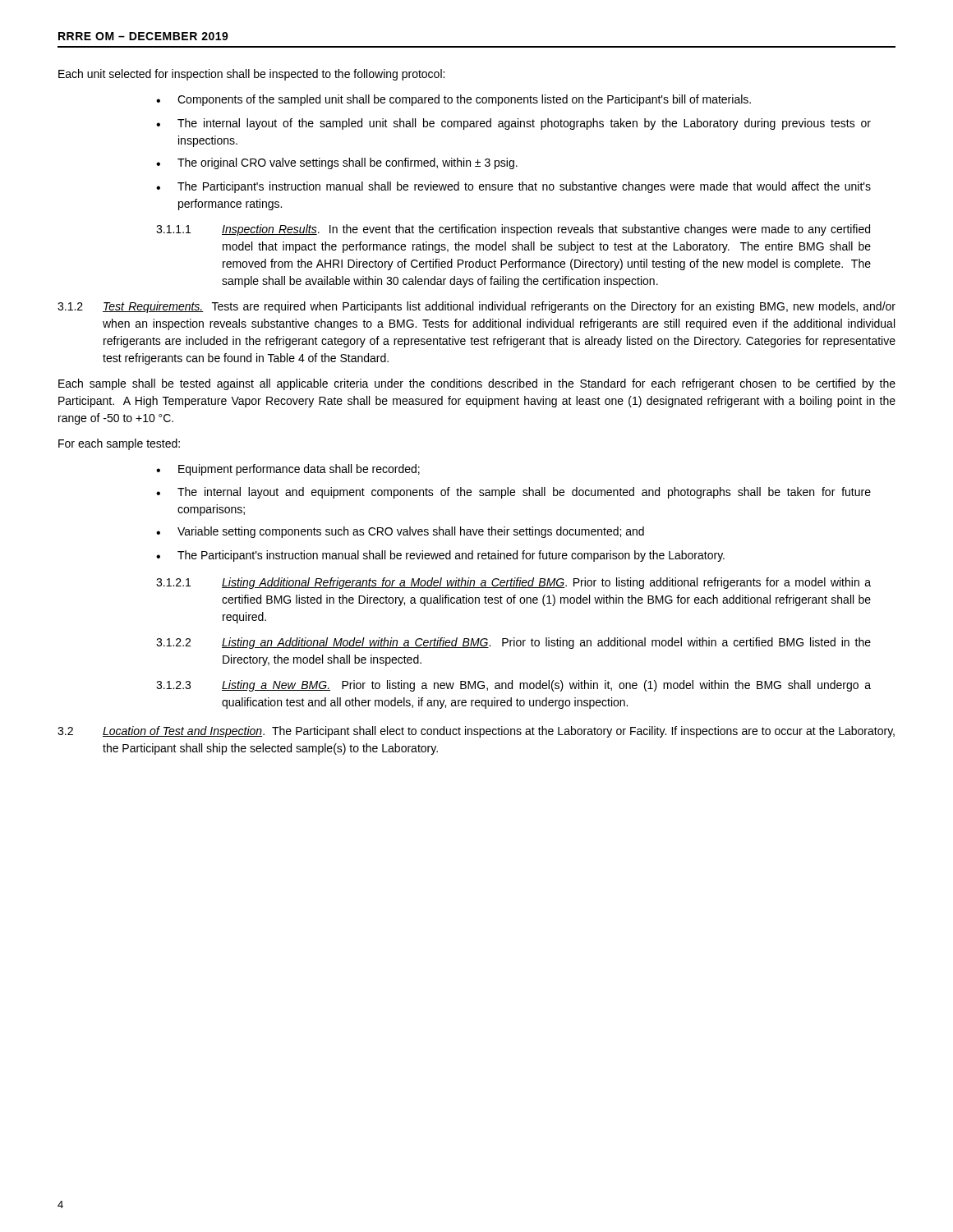Viewport: 953px width, 1232px height.
Task: Point to the block beginning "Each unit selected for inspection shall be inspected"
Action: point(252,74)
